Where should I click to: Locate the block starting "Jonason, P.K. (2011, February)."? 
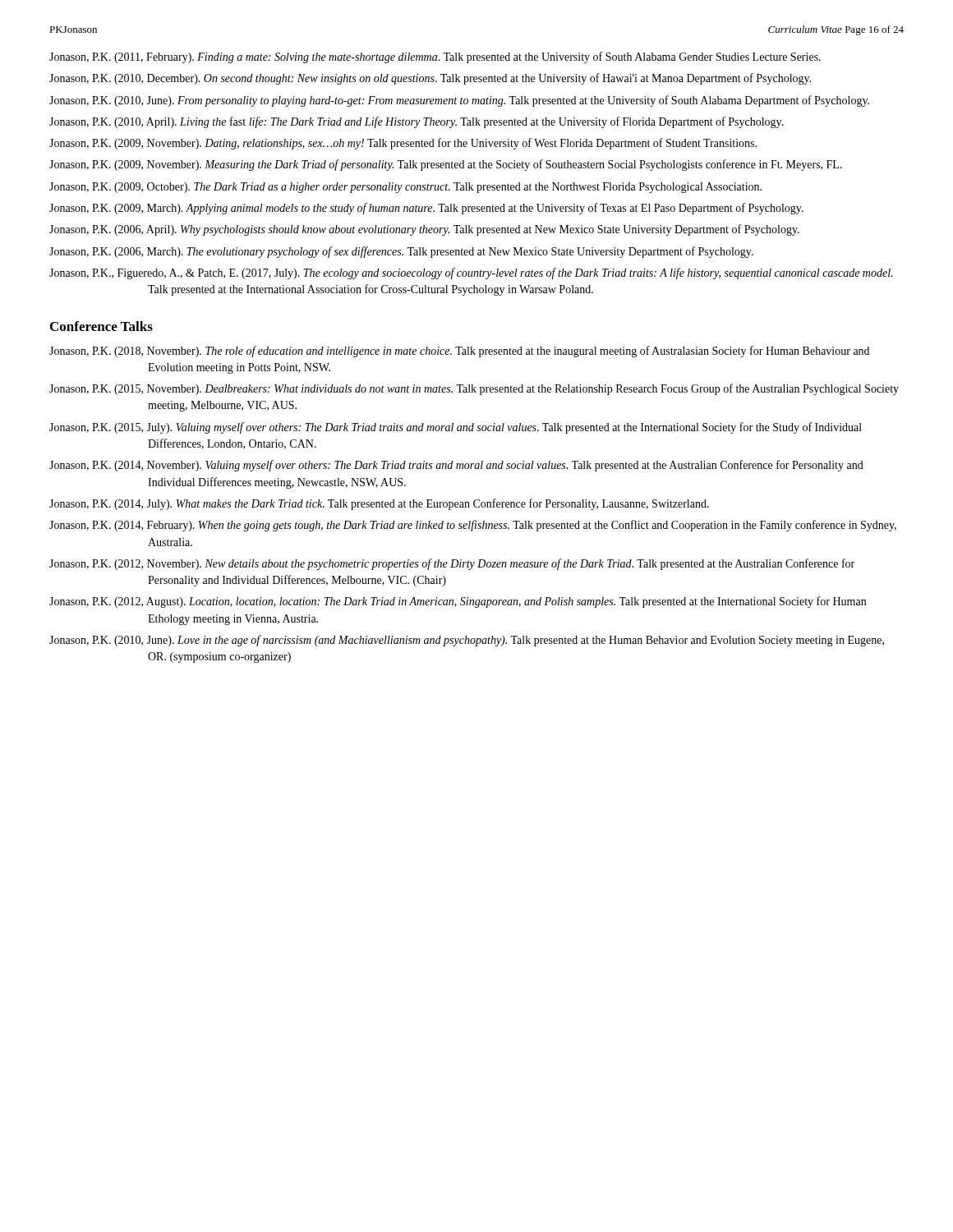tap(435, 57)
